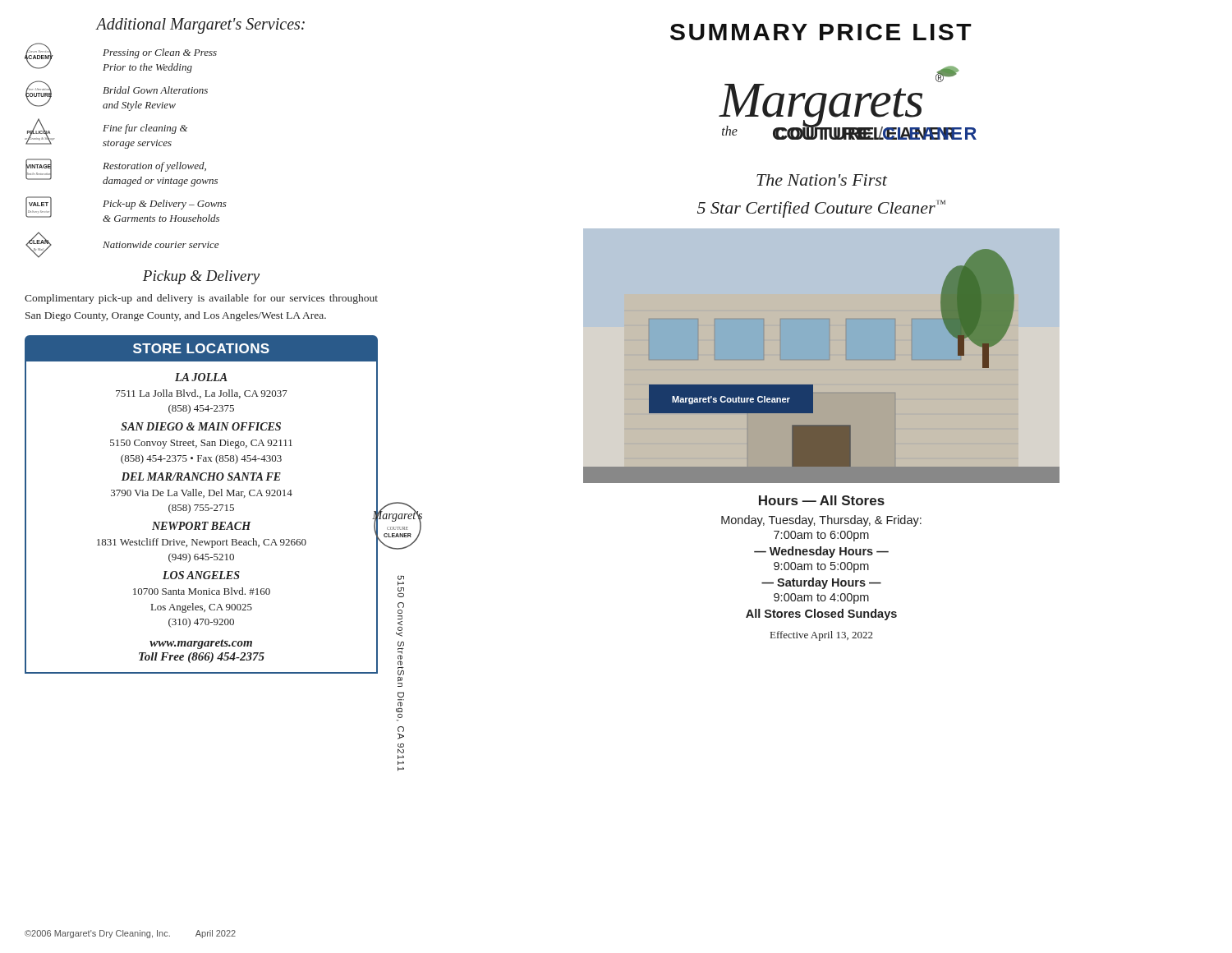1232x953 pixels.
Task: Select the section header that reads "Pickup & Delivery"
Action: [201, 276]
